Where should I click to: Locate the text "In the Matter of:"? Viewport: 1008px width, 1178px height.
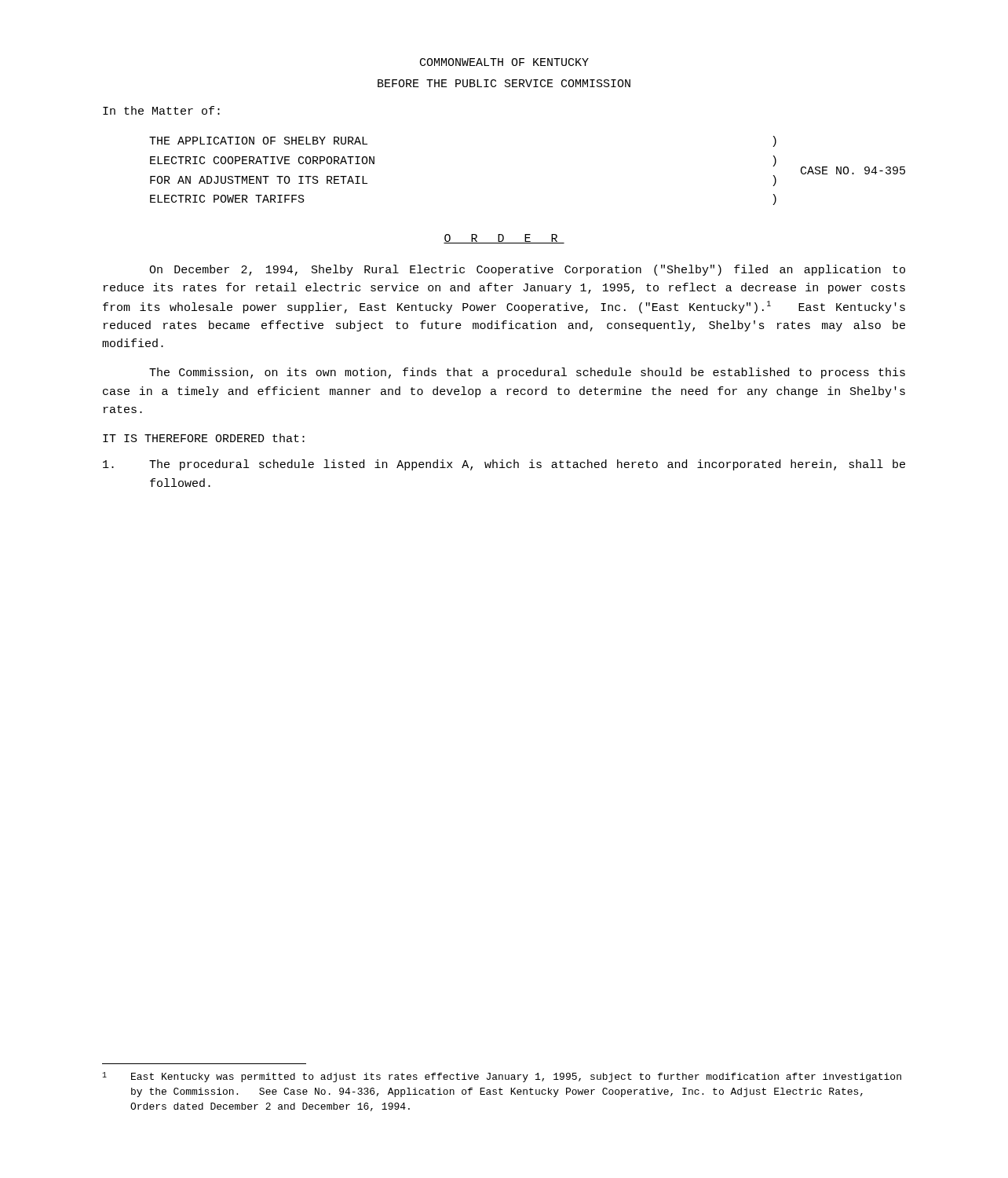click(162, 112)
